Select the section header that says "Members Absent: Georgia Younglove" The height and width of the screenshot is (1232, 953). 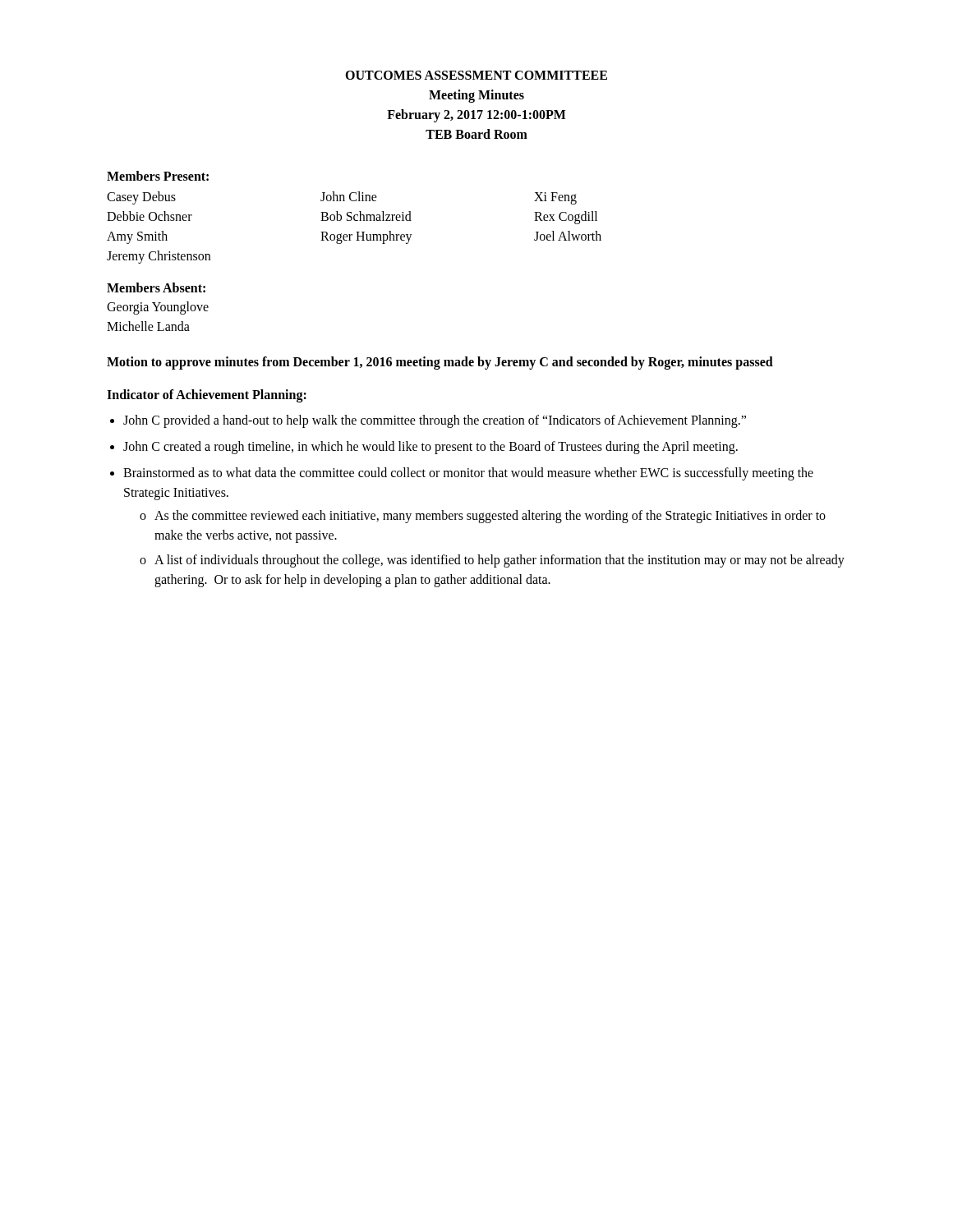(156, 287)
